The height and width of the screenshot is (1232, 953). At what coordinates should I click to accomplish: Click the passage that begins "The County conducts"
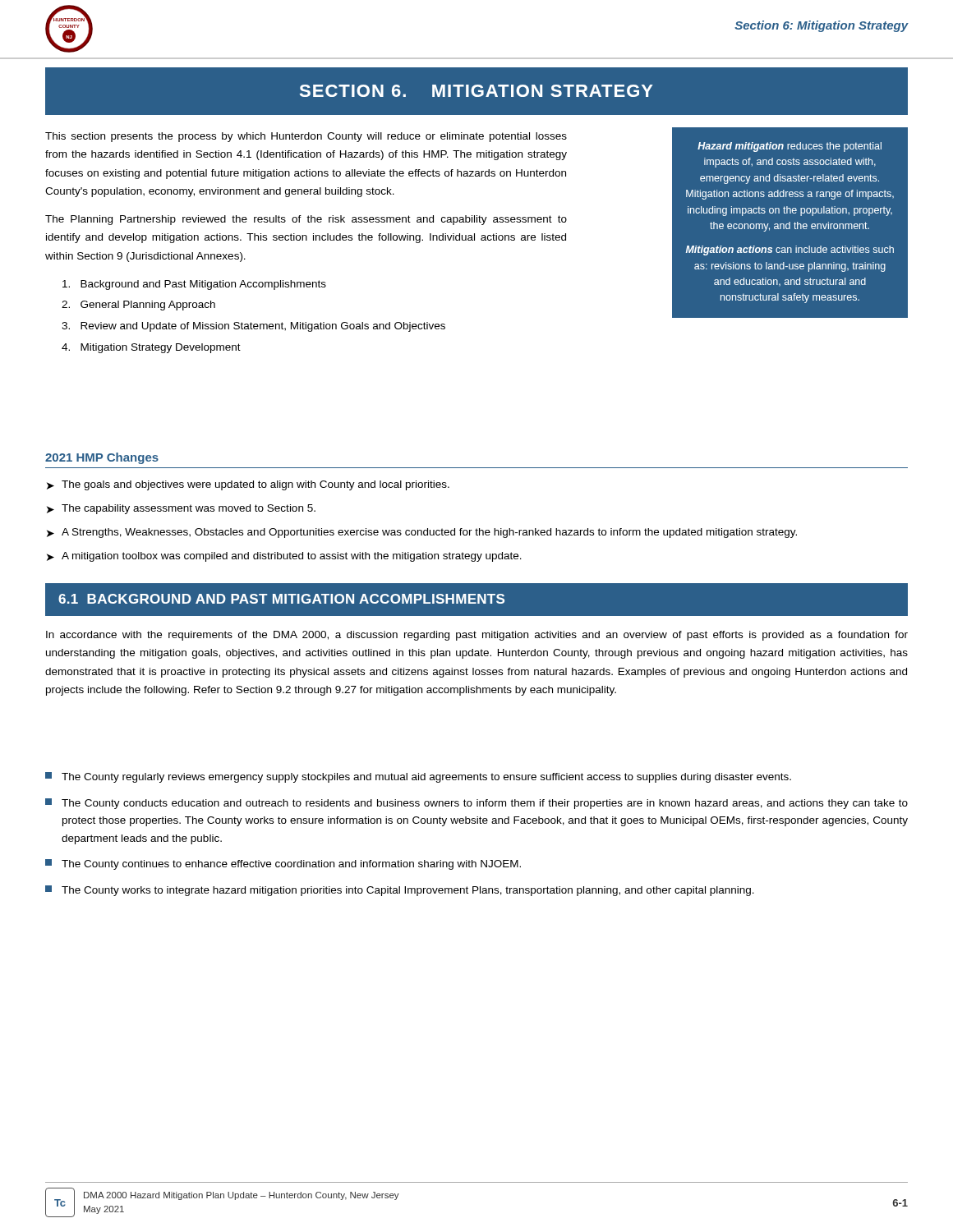pos(476,821)
